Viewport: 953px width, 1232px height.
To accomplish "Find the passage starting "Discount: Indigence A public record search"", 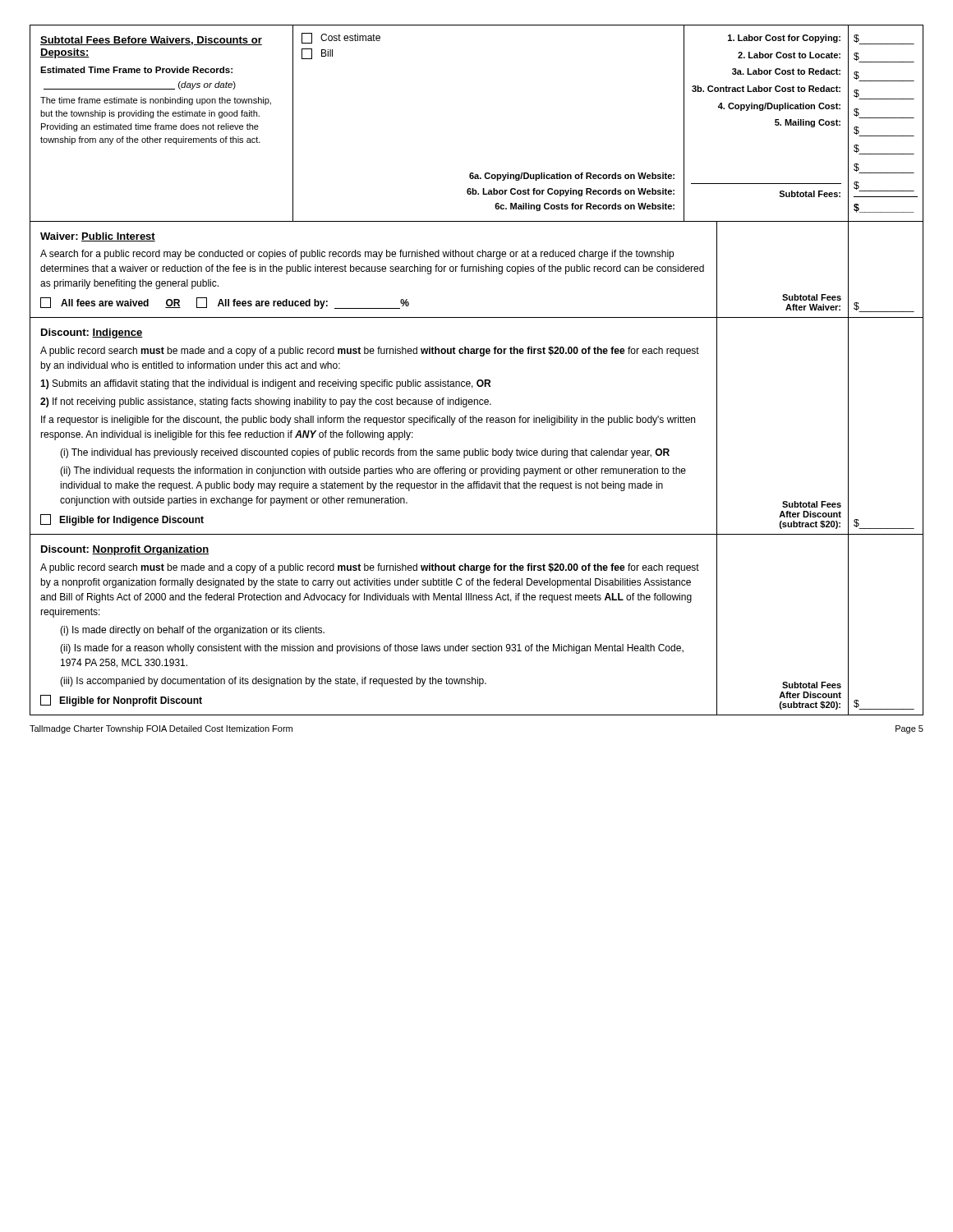I will click(x=476, y=426).
